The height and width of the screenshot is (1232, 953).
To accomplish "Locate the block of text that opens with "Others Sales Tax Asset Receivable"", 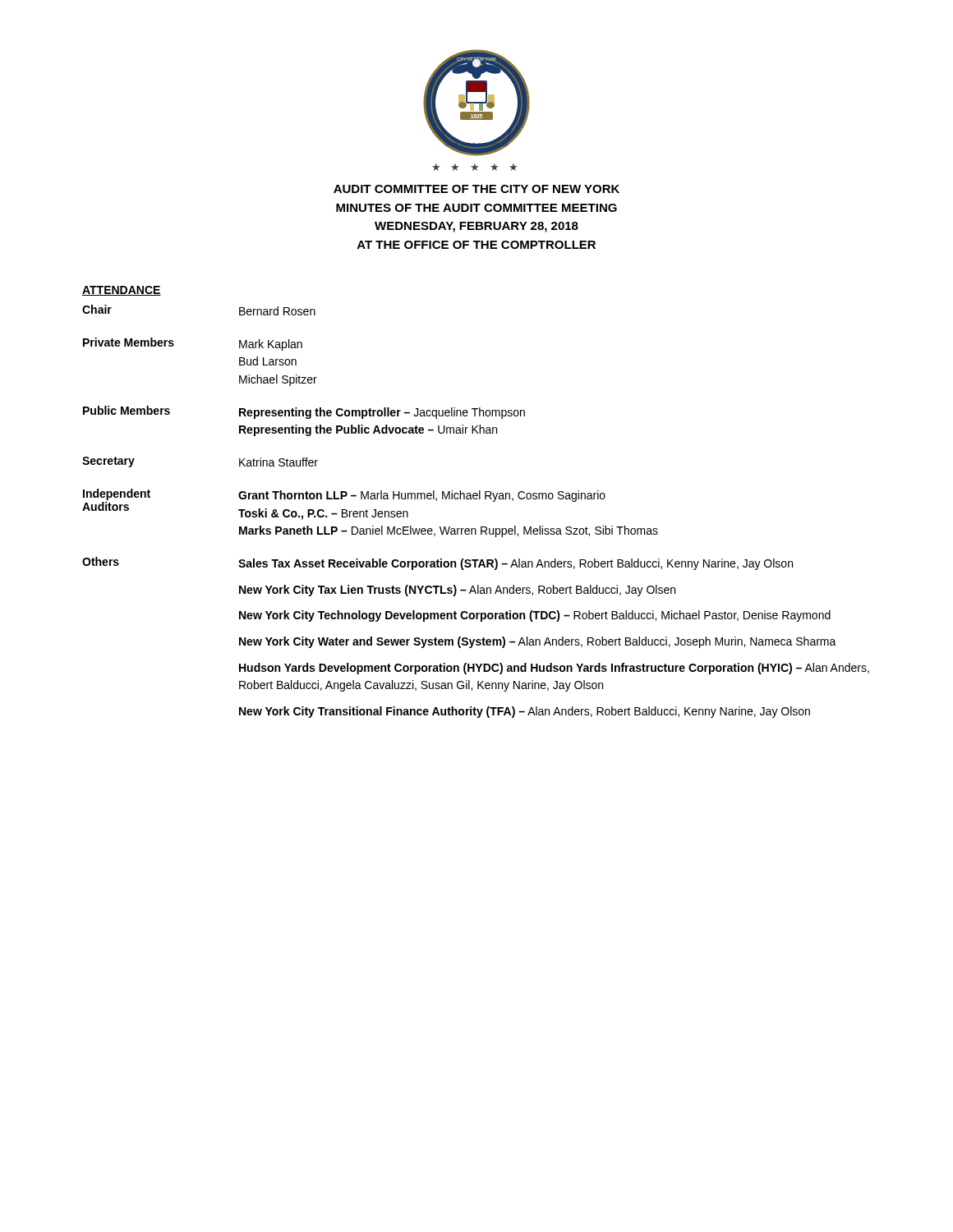I will click(476, 638).
